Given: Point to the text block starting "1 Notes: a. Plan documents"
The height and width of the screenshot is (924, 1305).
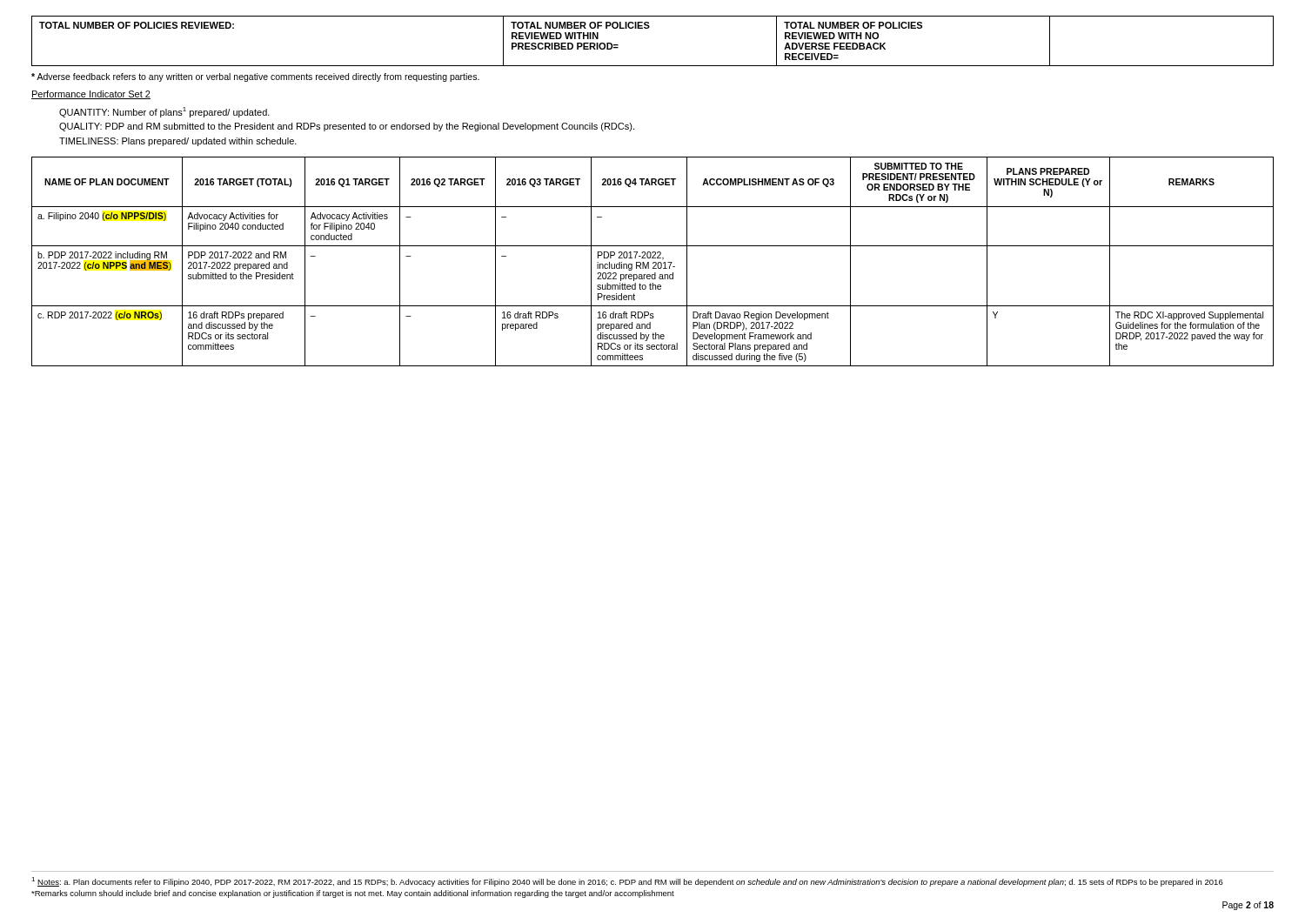Looking at the screenshot, I should click(627, 881).
